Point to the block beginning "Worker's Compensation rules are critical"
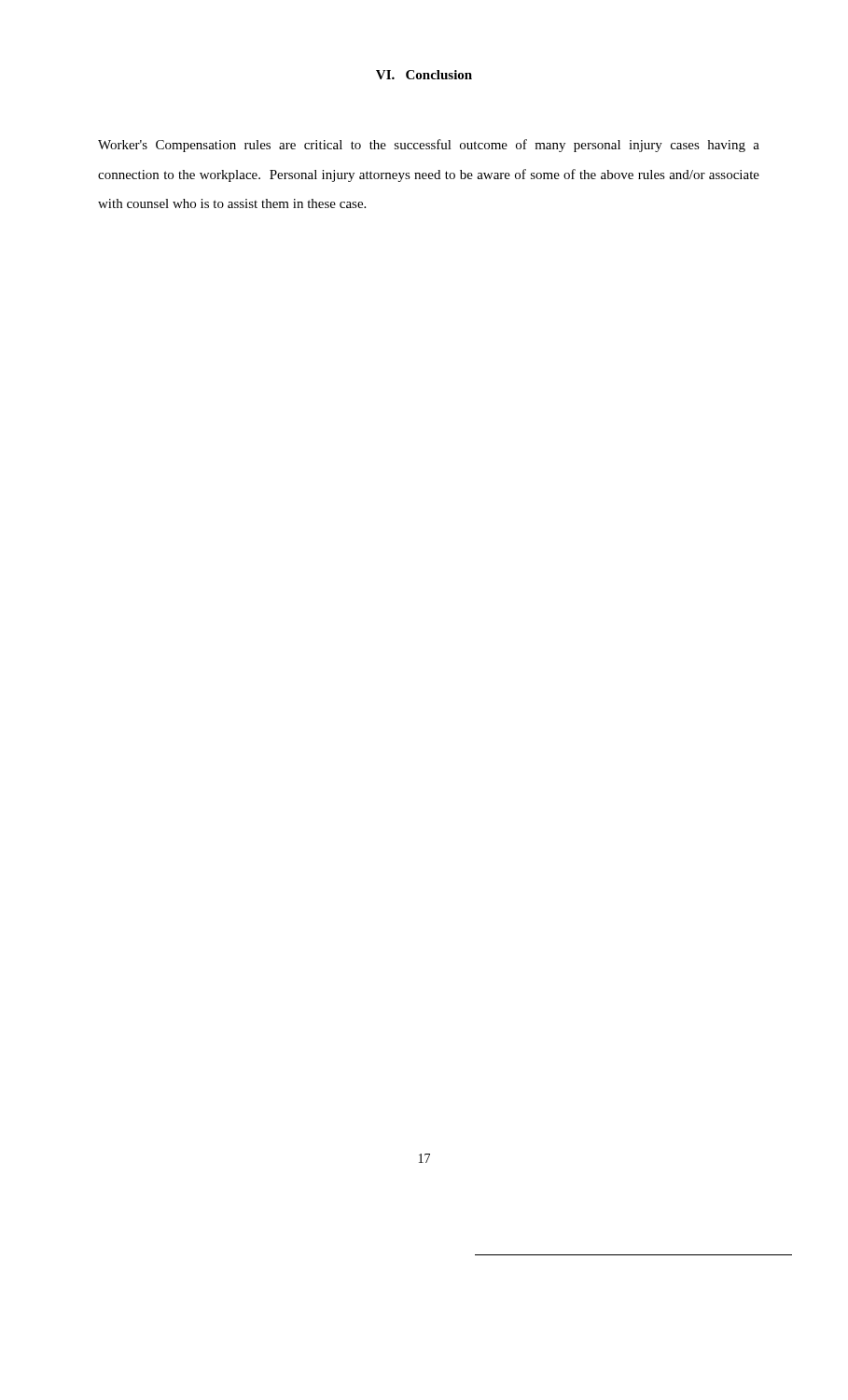The image size is (848, 1400). [429, 175]
